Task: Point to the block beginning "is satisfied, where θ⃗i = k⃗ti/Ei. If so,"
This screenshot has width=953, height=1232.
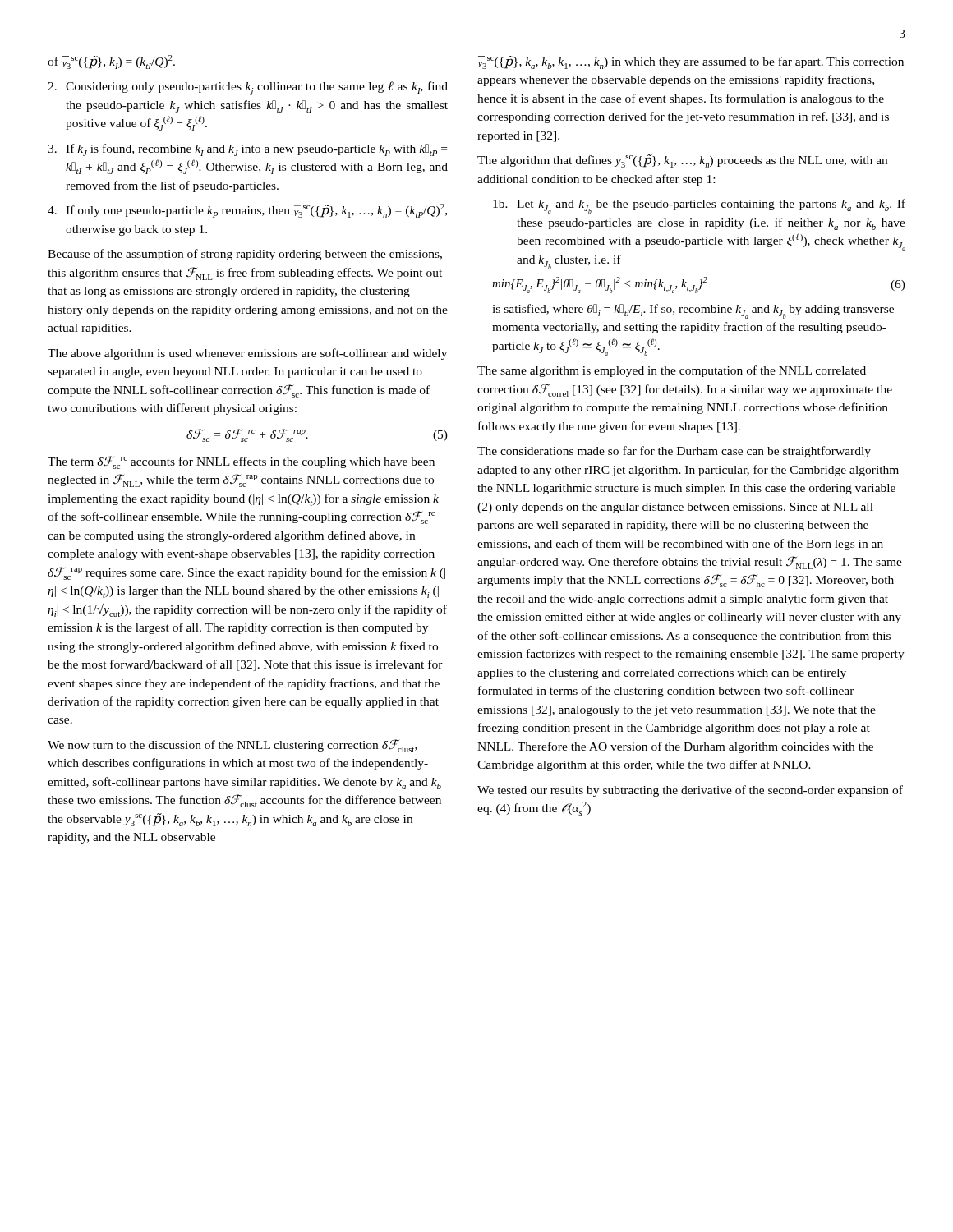Action: point(693,328)
